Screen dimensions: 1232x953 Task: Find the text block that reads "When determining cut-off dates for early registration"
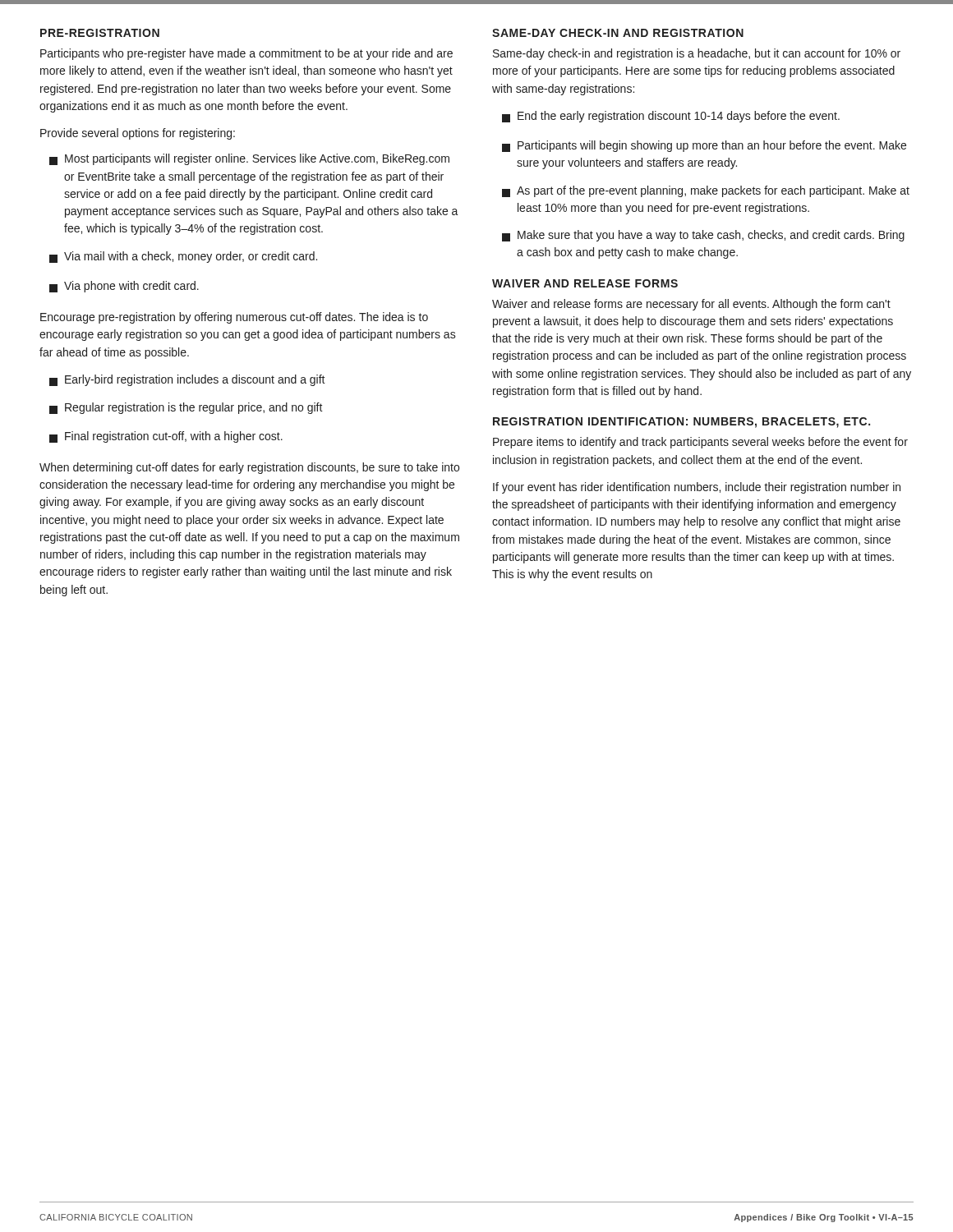click(x=250, y=528)
